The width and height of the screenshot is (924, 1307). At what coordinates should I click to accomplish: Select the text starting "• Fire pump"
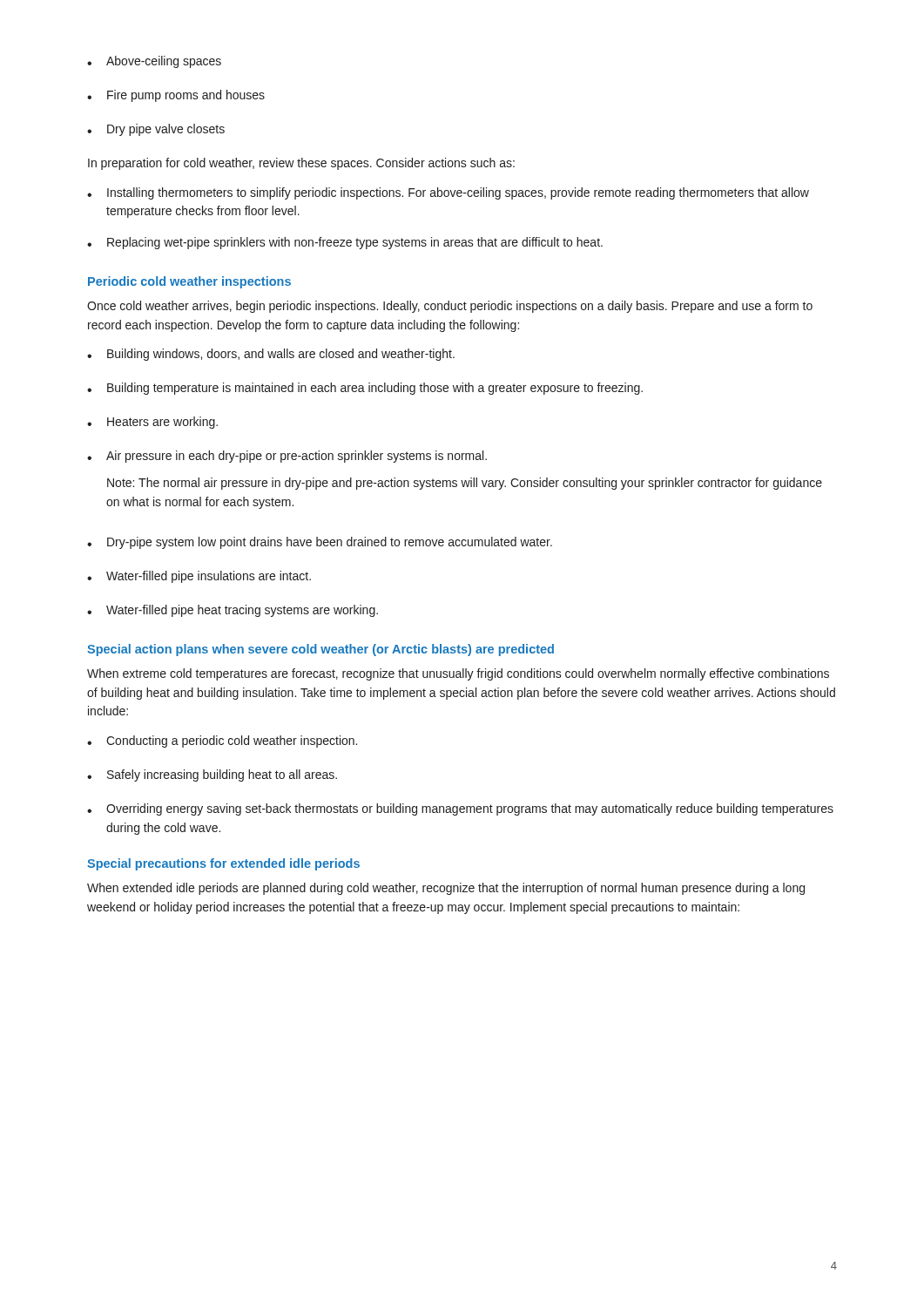[176, 96]
